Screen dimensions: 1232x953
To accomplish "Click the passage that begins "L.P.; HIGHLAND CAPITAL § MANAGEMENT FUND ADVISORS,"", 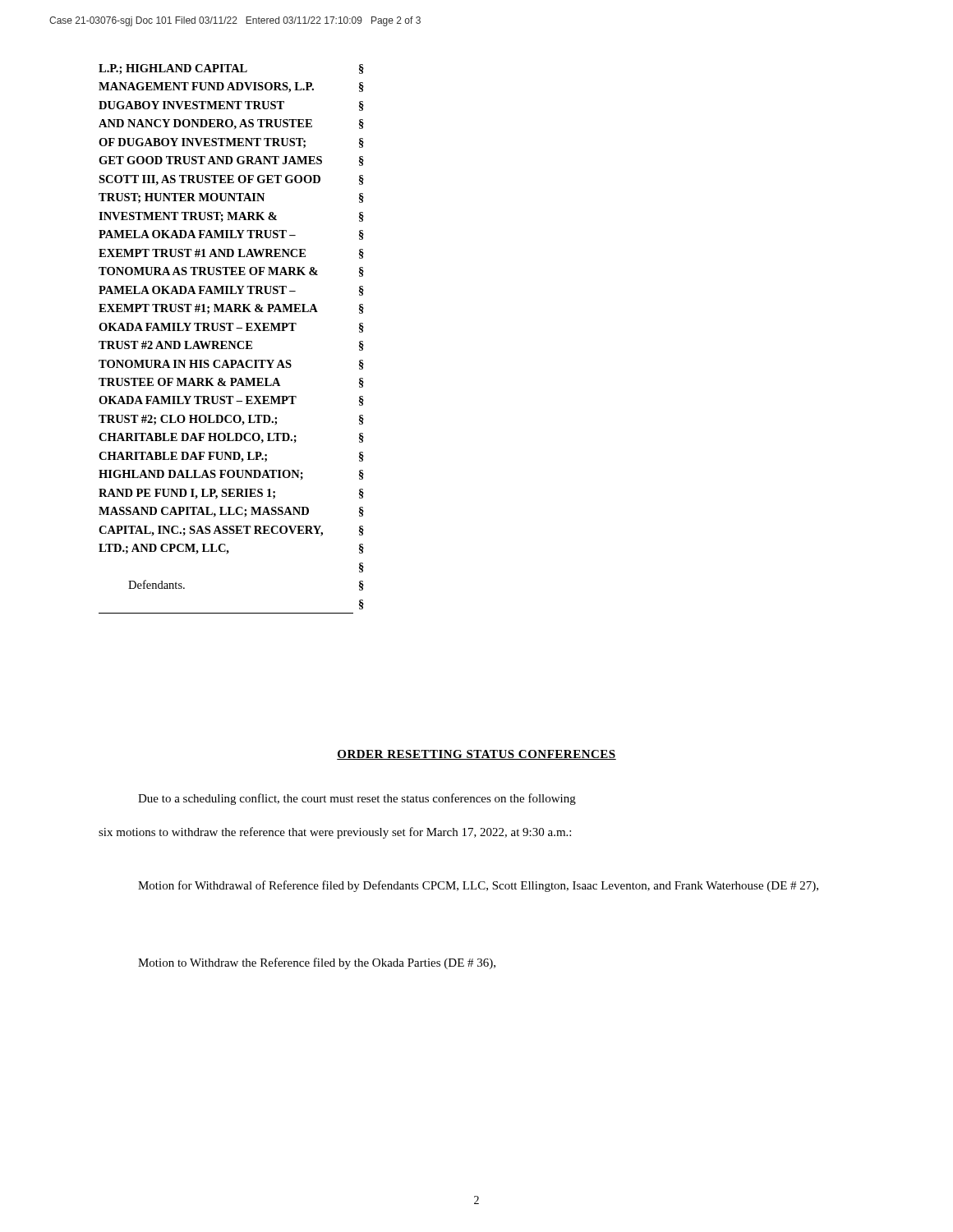I will tap(279, 336).
